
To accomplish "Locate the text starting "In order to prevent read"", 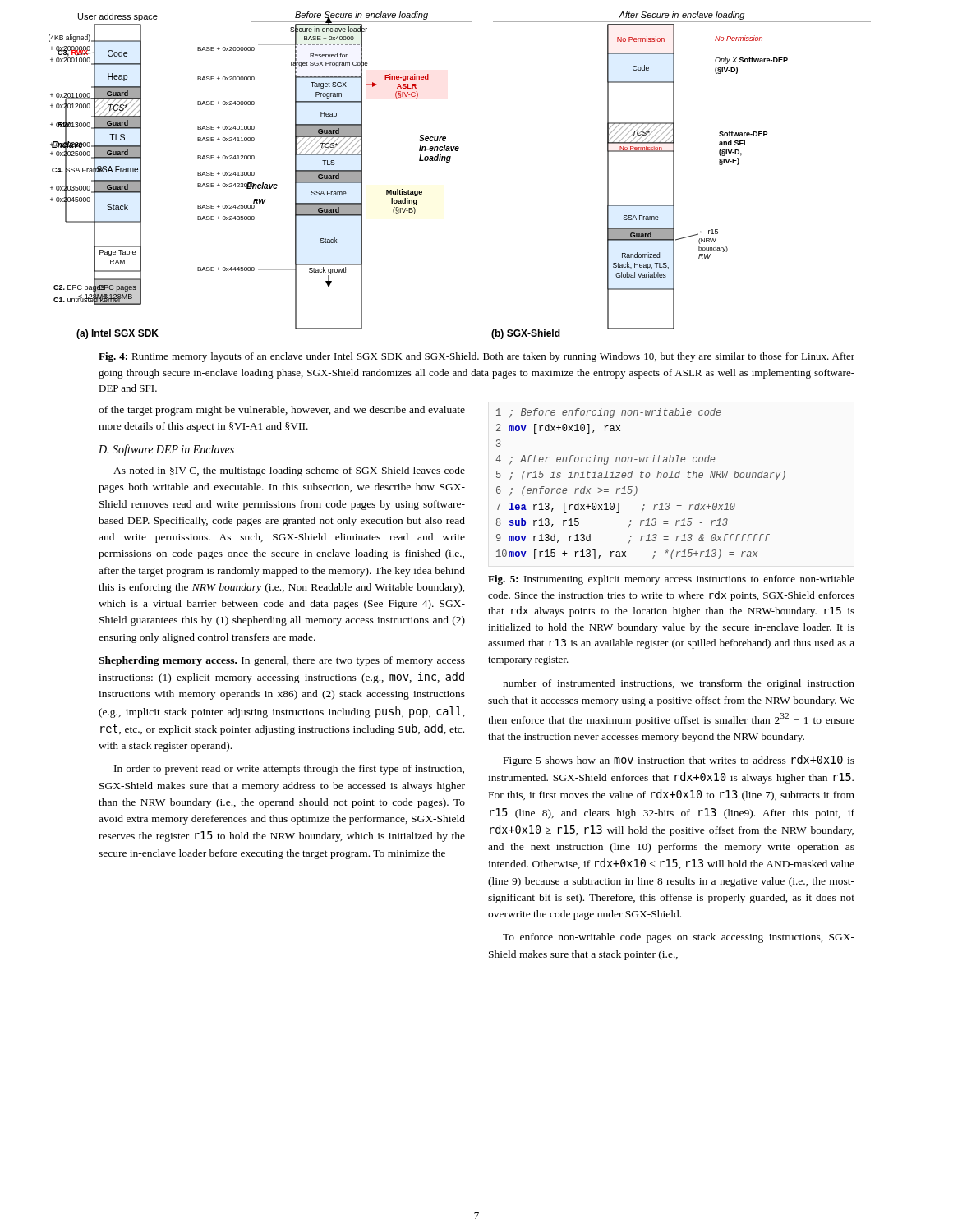I will coord(282,811).
